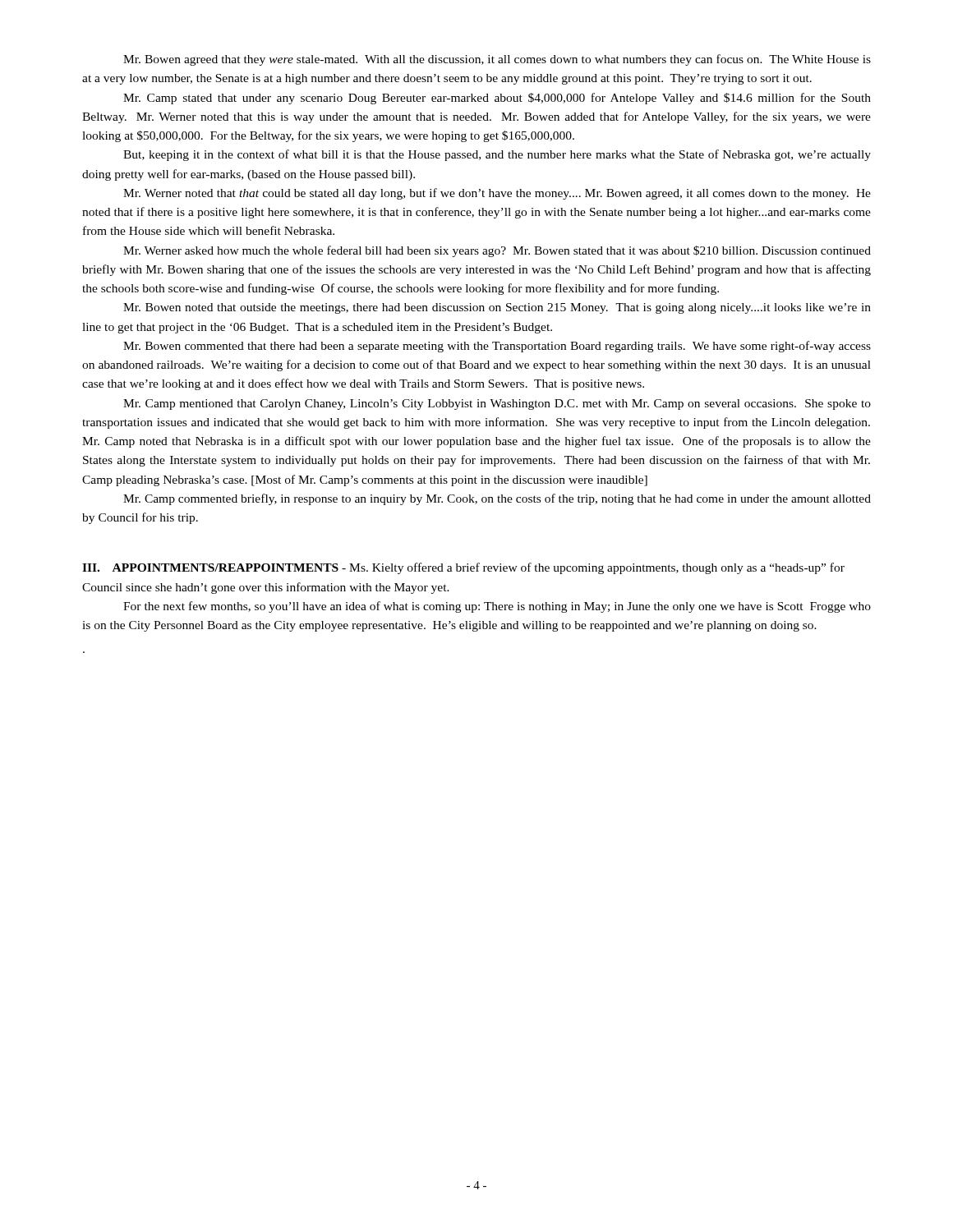Find the text block that says "For the next few months,"
The width and height of the screenshot is (953, 1232).
[476, 615]
